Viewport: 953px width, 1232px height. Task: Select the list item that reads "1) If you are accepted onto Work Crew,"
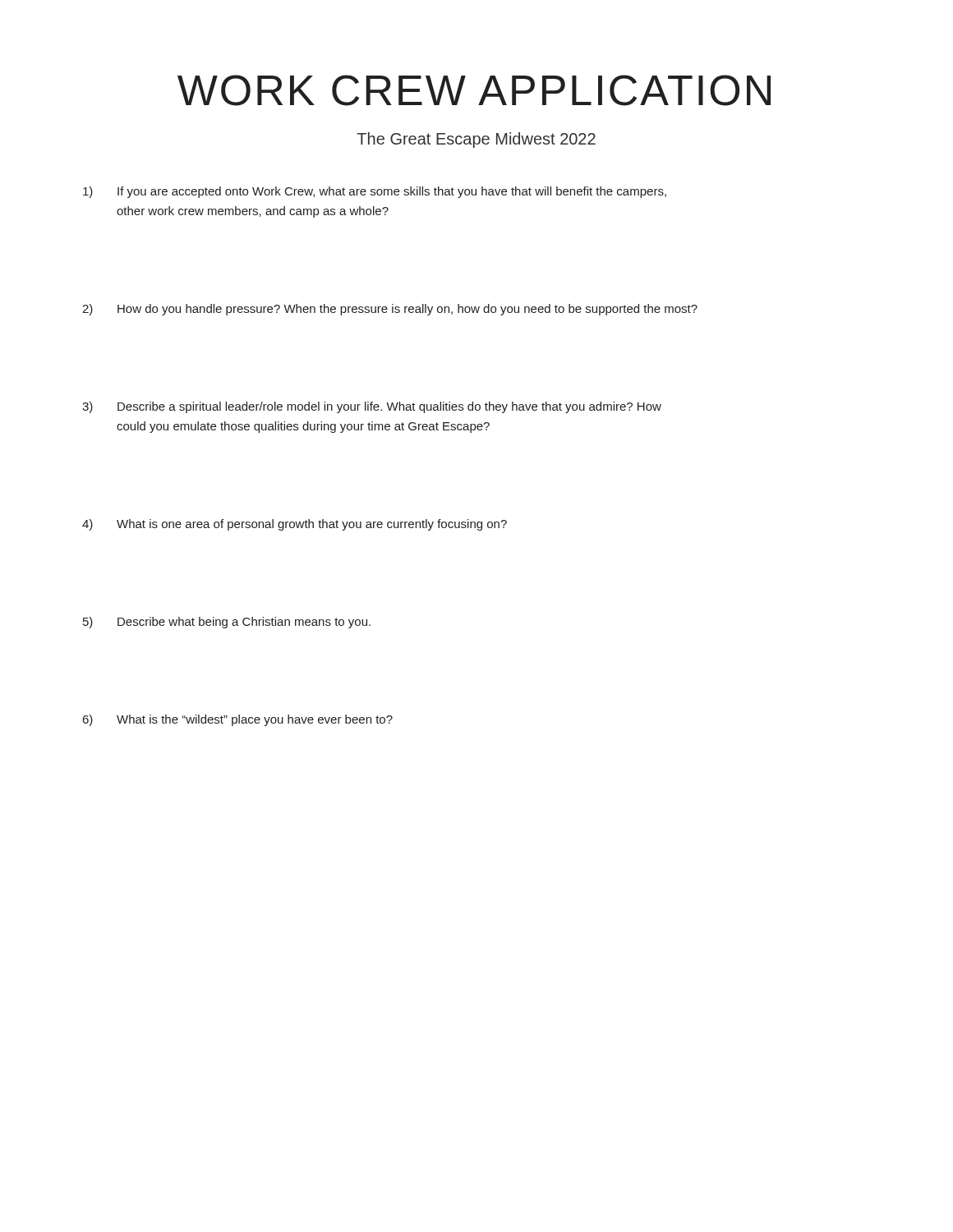pos(476,201)
